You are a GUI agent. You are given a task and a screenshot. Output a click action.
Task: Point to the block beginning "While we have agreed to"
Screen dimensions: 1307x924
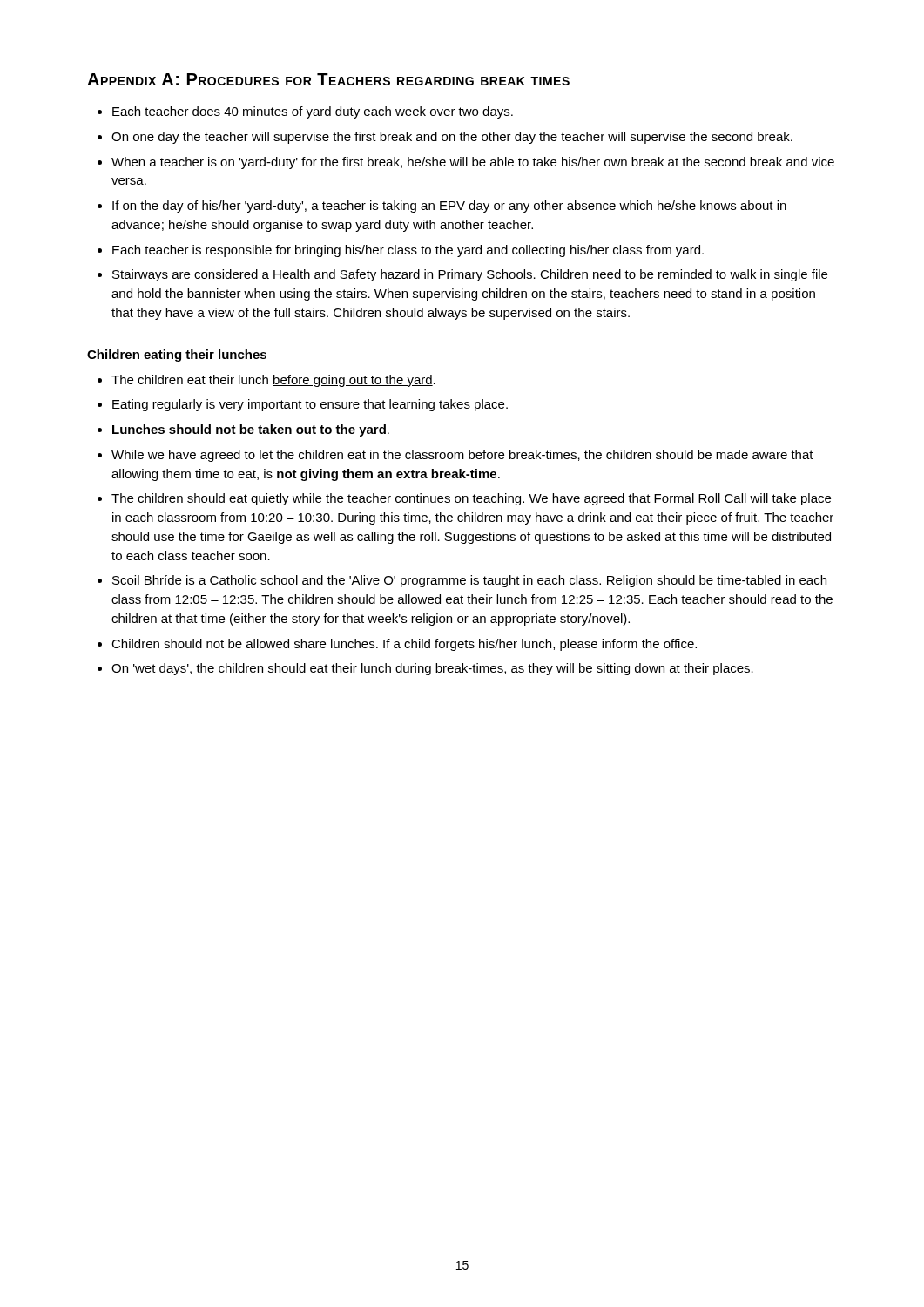tap(462, 464)
